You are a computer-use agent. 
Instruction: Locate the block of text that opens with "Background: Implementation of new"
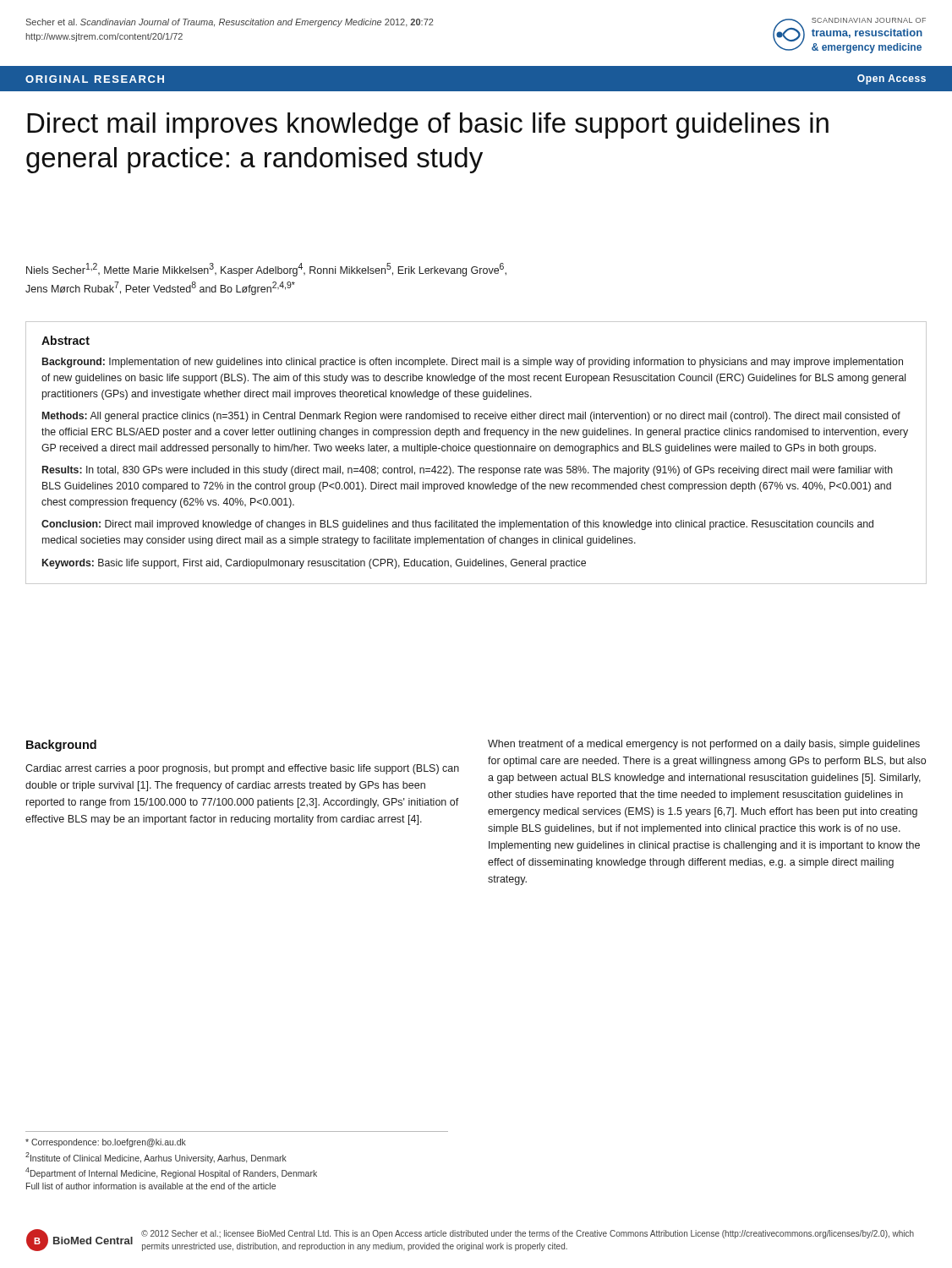(x=474, y=378)
